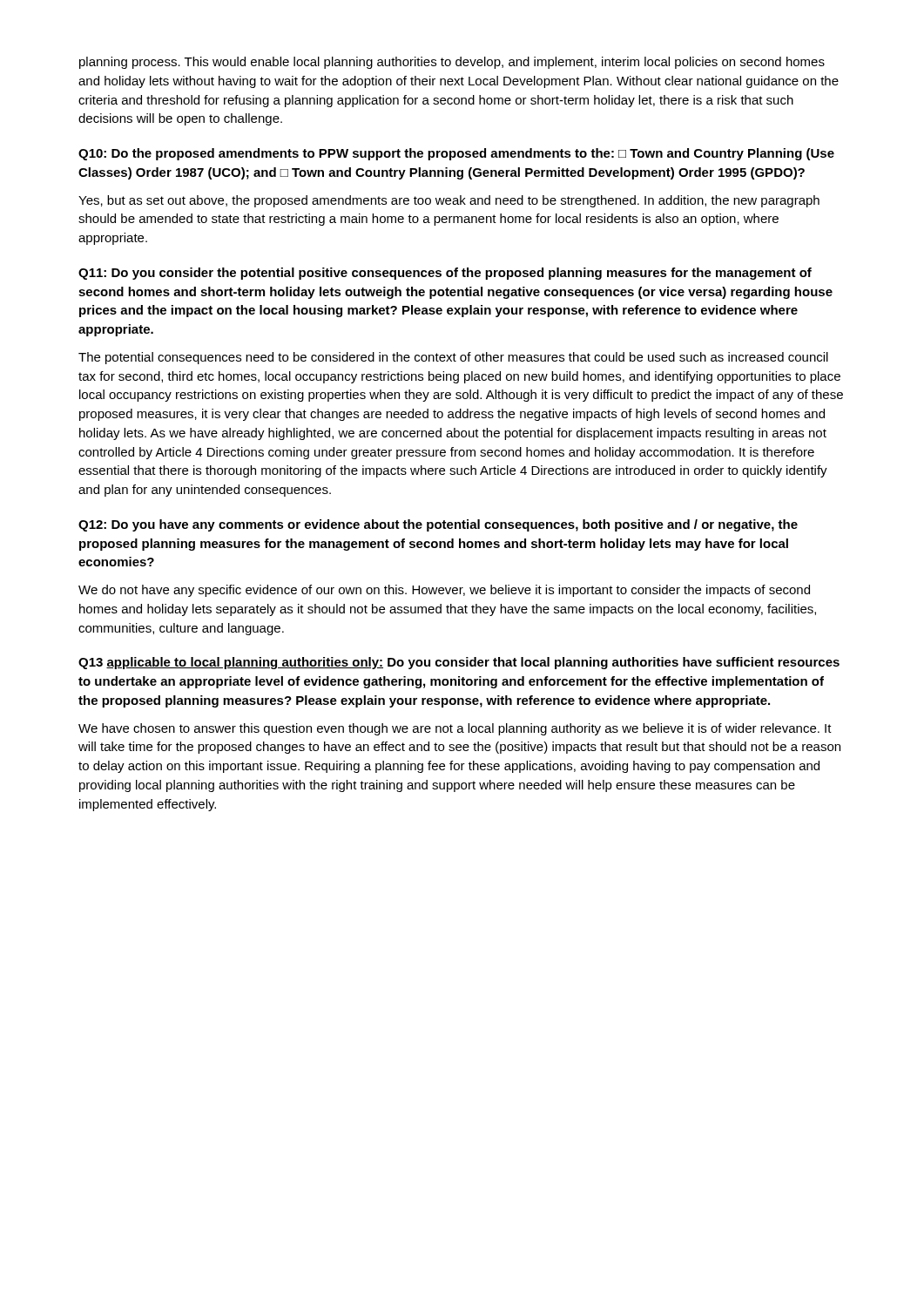Find the text block that says "We do not have any"
The image size is (924, 1307).
tap(448, 608)
